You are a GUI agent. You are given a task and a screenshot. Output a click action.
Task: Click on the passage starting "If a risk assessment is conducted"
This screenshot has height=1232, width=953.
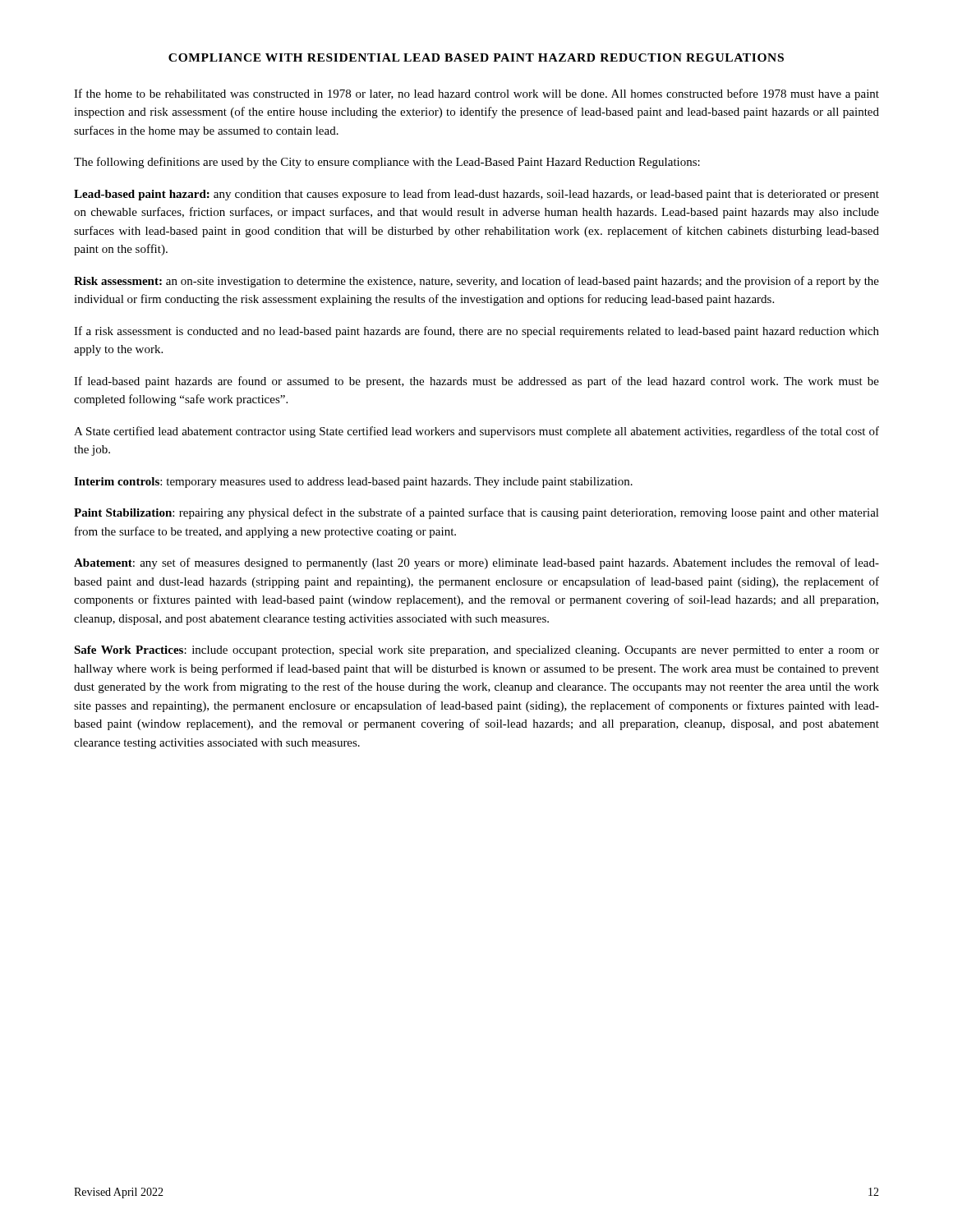pyautogui.click(x=476, y=340)
